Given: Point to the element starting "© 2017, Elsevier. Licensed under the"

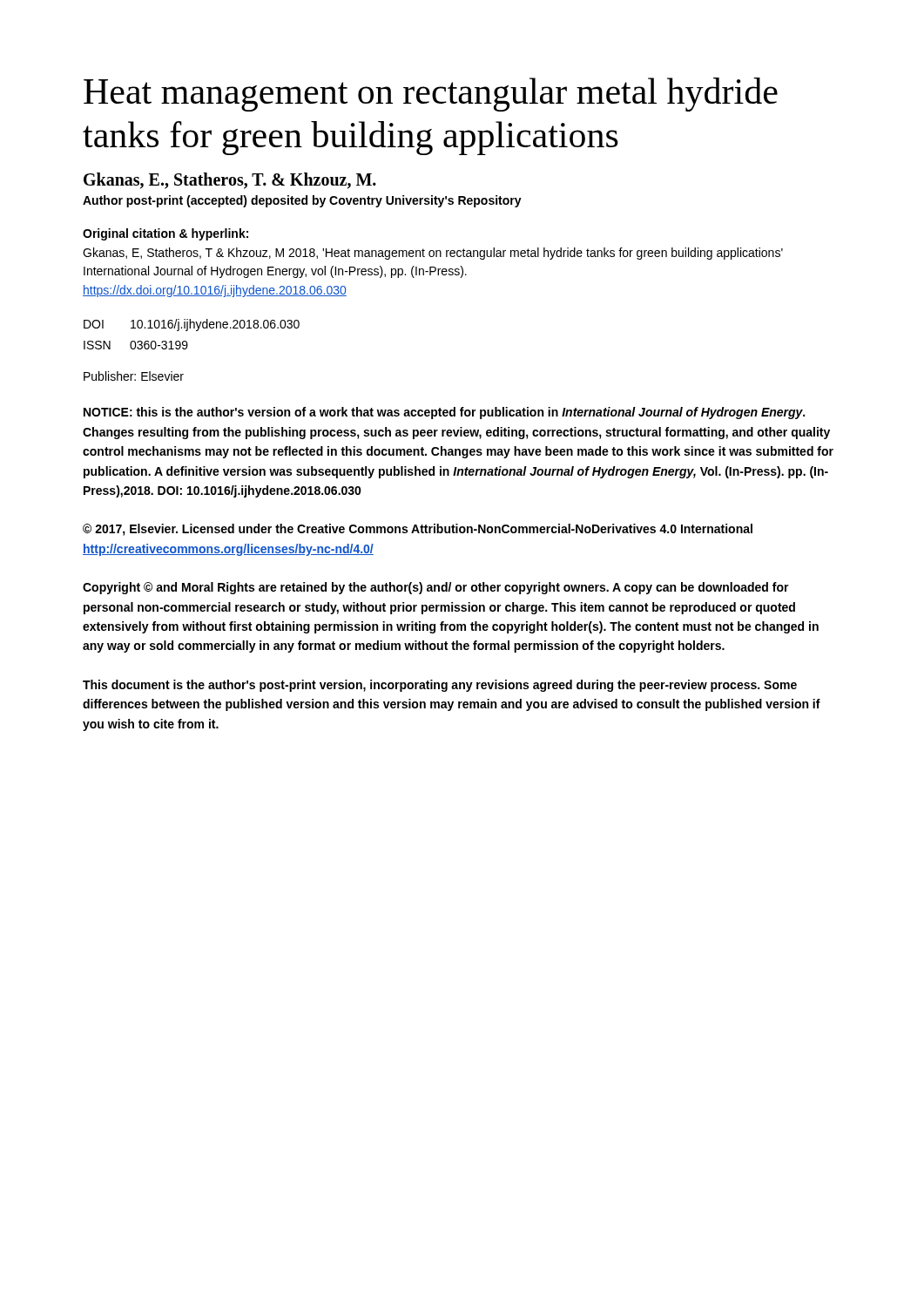Looking at the screenshot, I should [418, 539].
